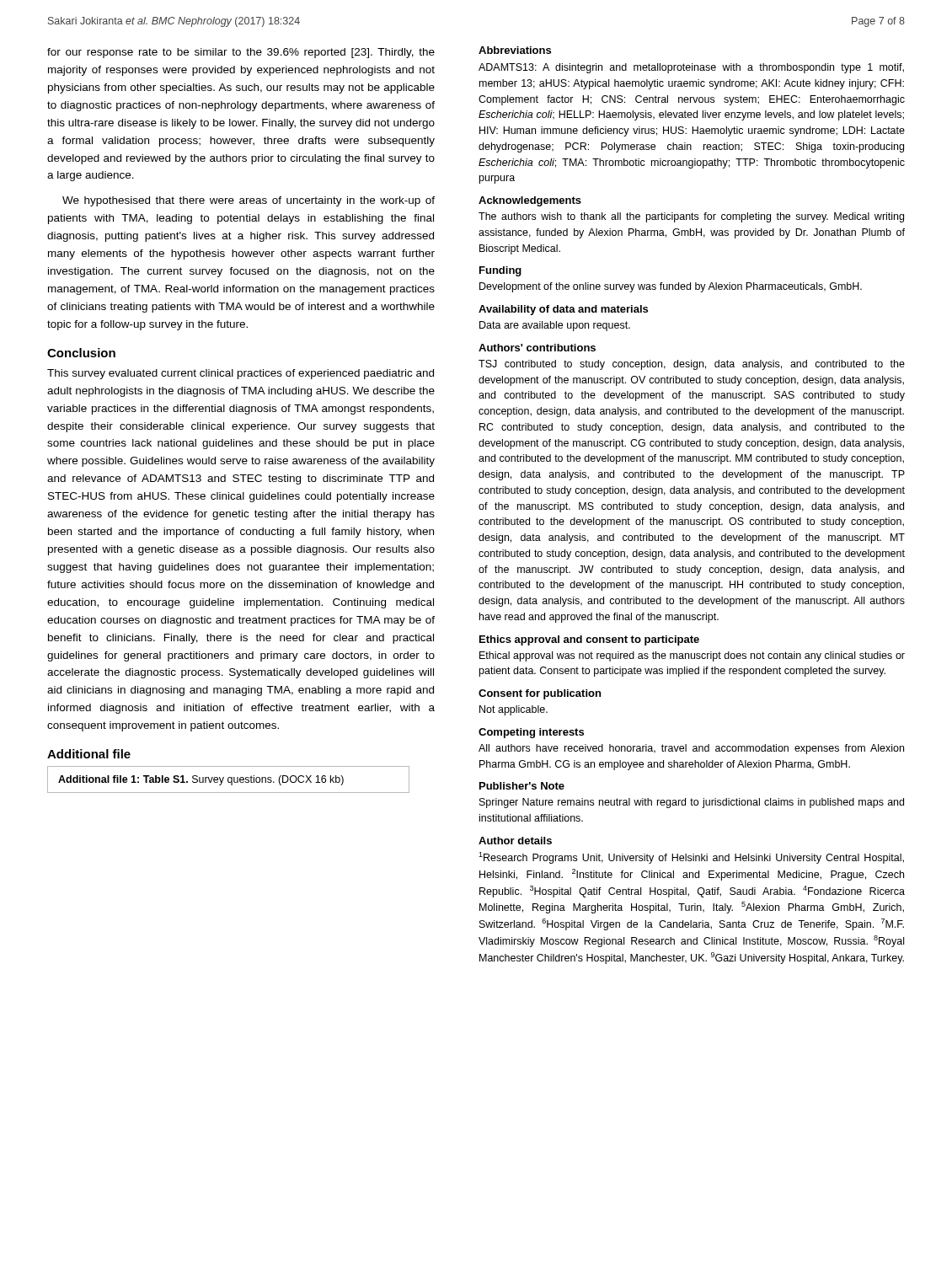Find the text block that reads "ADAMTS13: A disintegrin"

click(692, 123)
